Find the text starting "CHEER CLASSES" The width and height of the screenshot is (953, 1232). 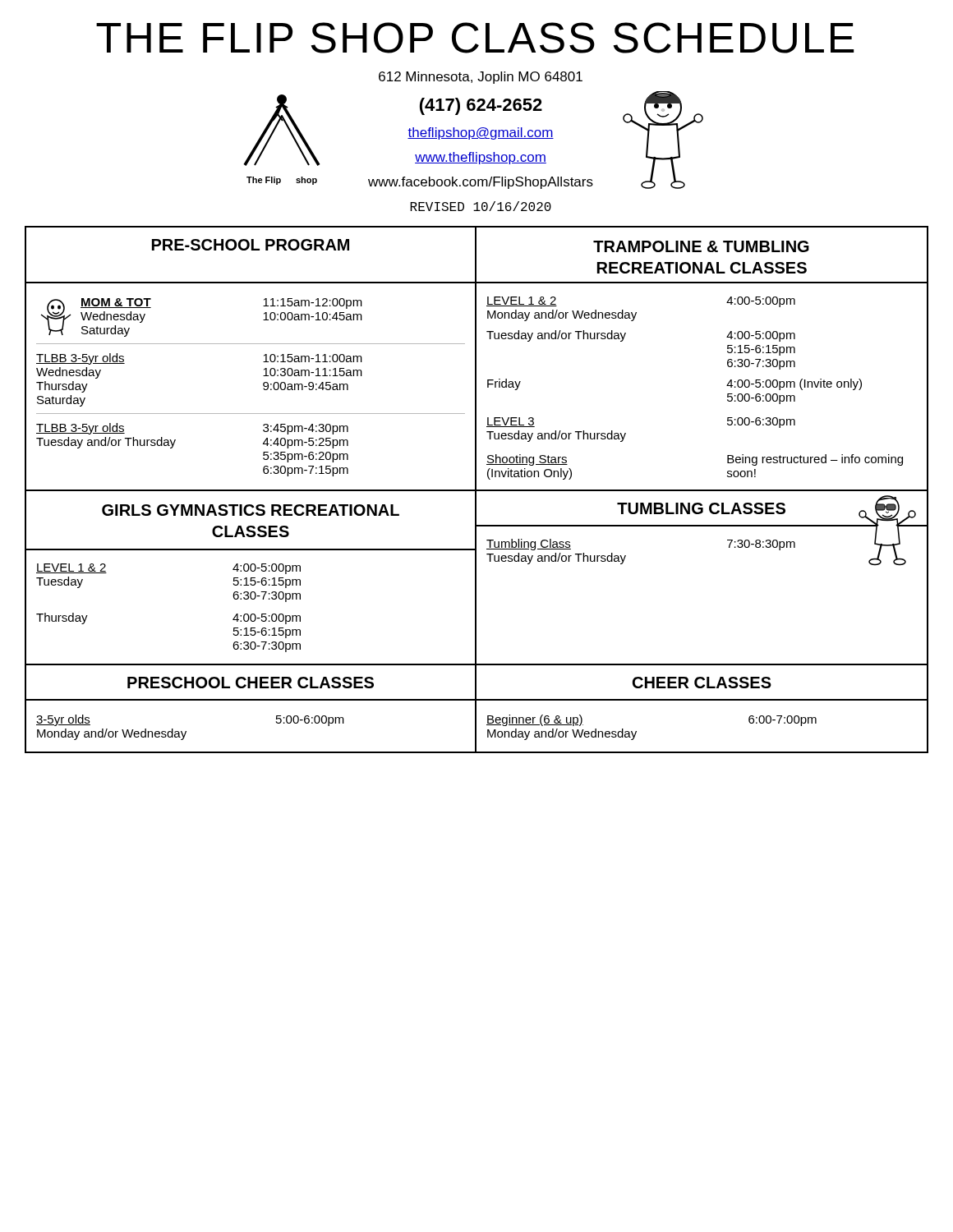click(702, 682)
